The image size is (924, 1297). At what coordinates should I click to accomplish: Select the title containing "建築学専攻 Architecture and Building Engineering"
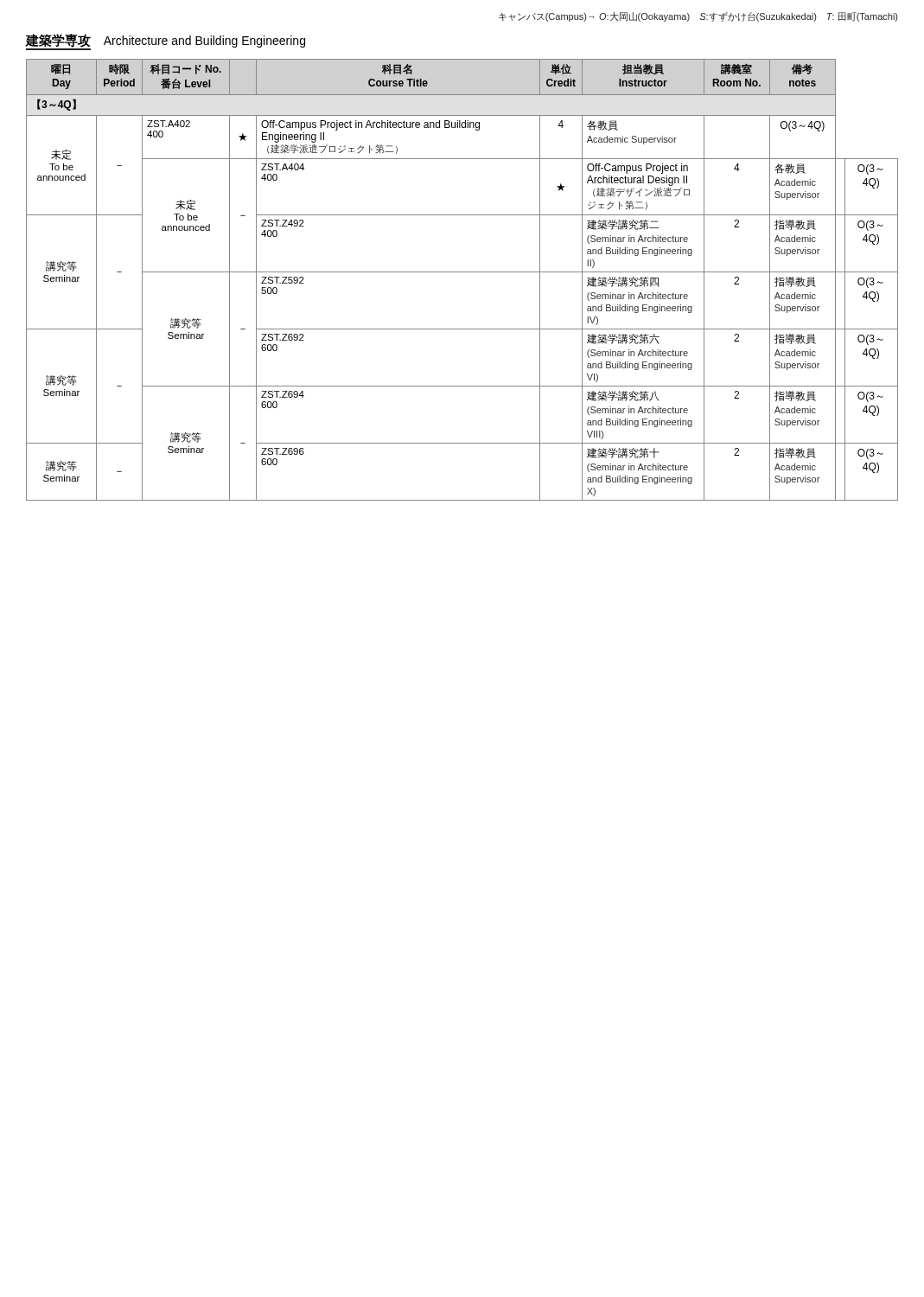[x=166, y=41]
